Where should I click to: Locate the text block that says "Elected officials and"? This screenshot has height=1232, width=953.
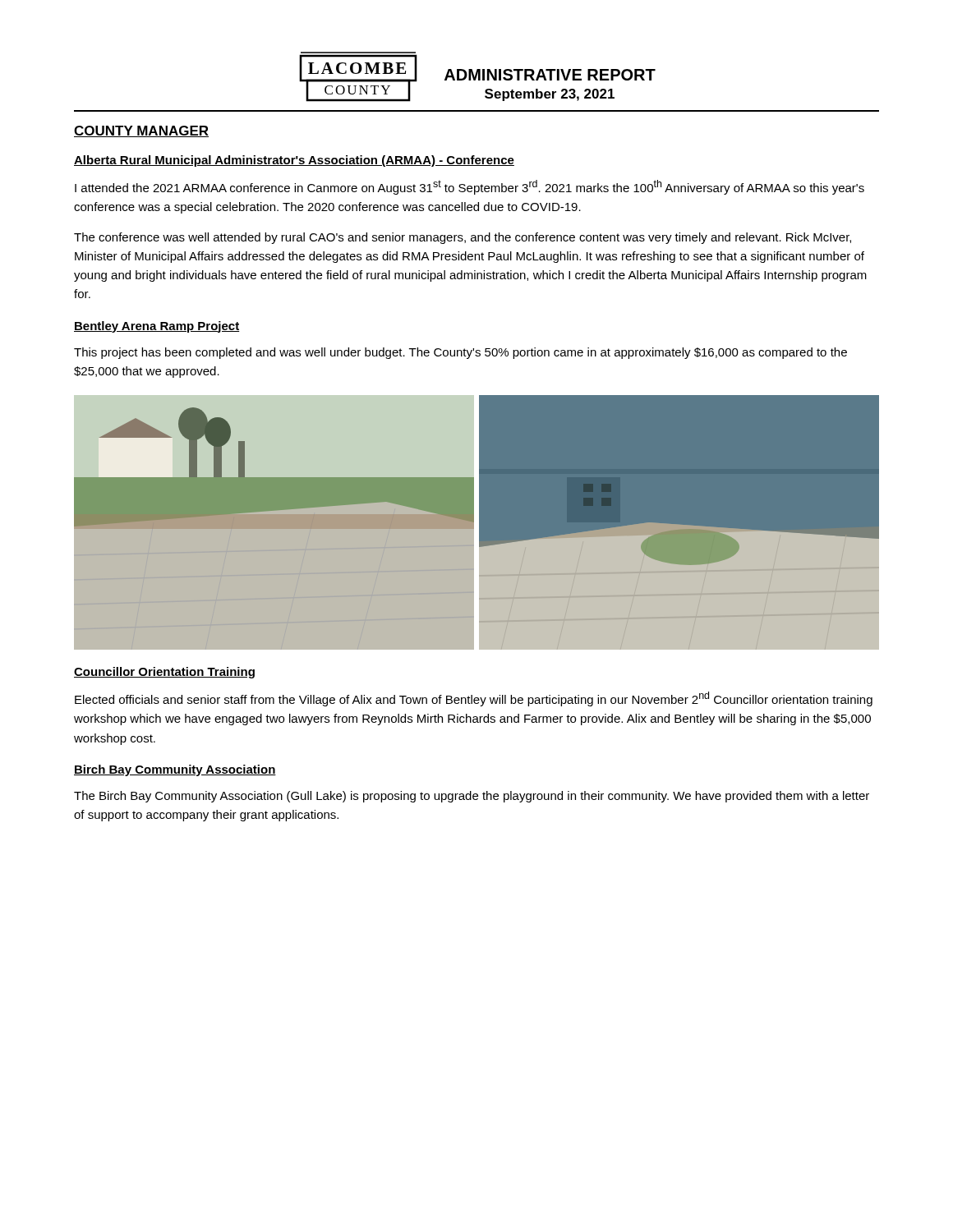tap(473, 717)
